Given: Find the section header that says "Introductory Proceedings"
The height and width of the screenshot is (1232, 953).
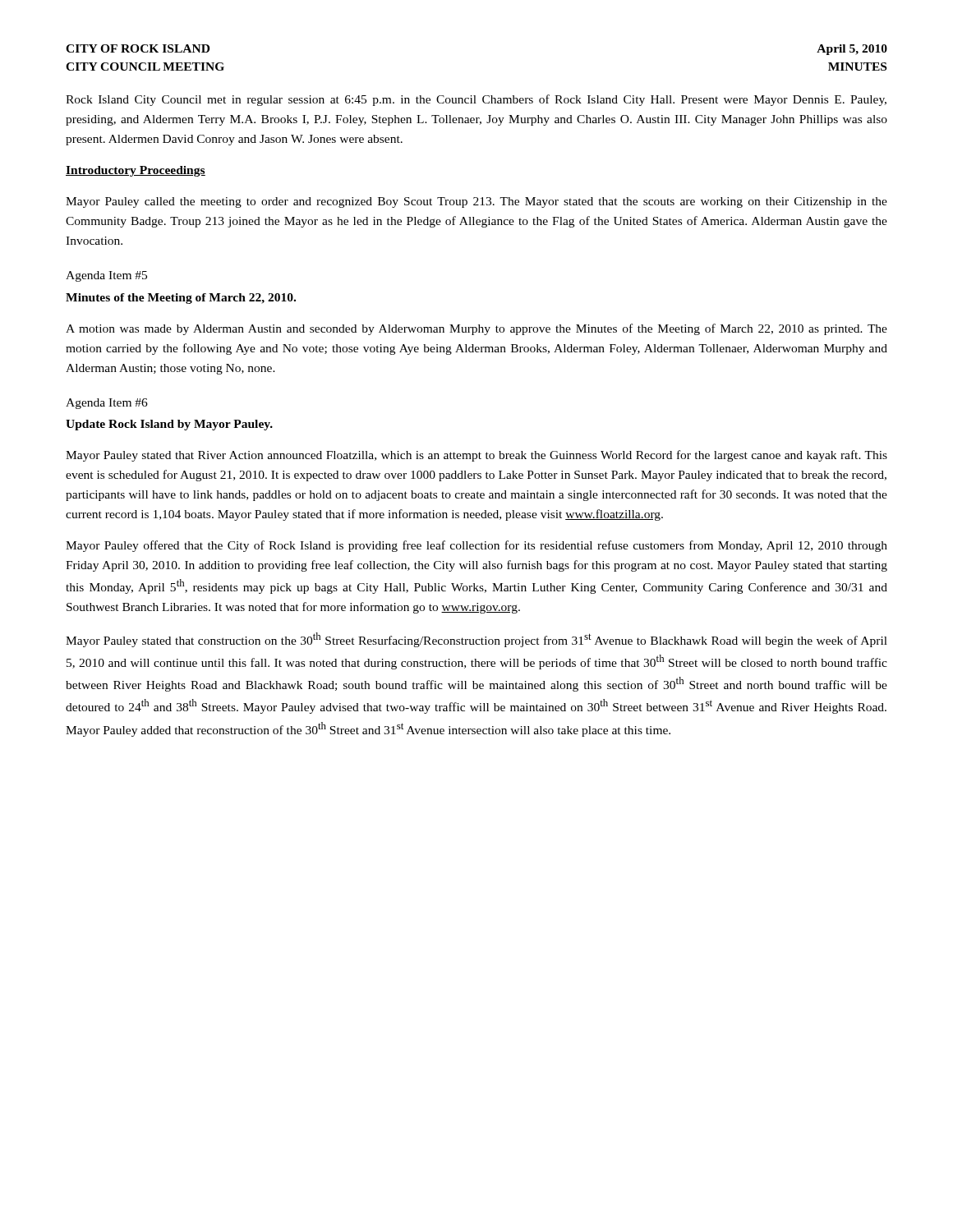Looking at the screenshot, I should coord(136,171).
